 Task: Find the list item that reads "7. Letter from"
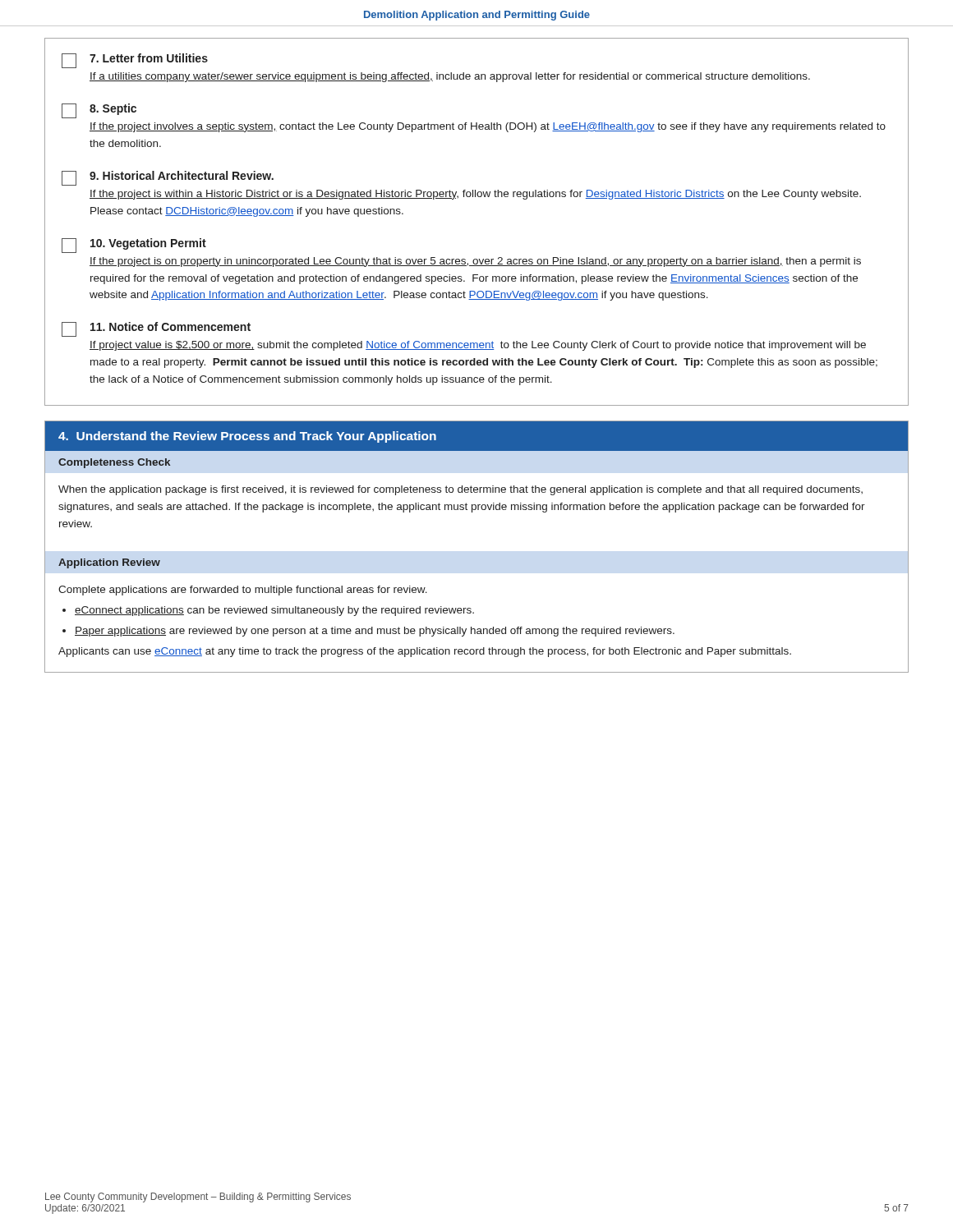tap(476, 69)
